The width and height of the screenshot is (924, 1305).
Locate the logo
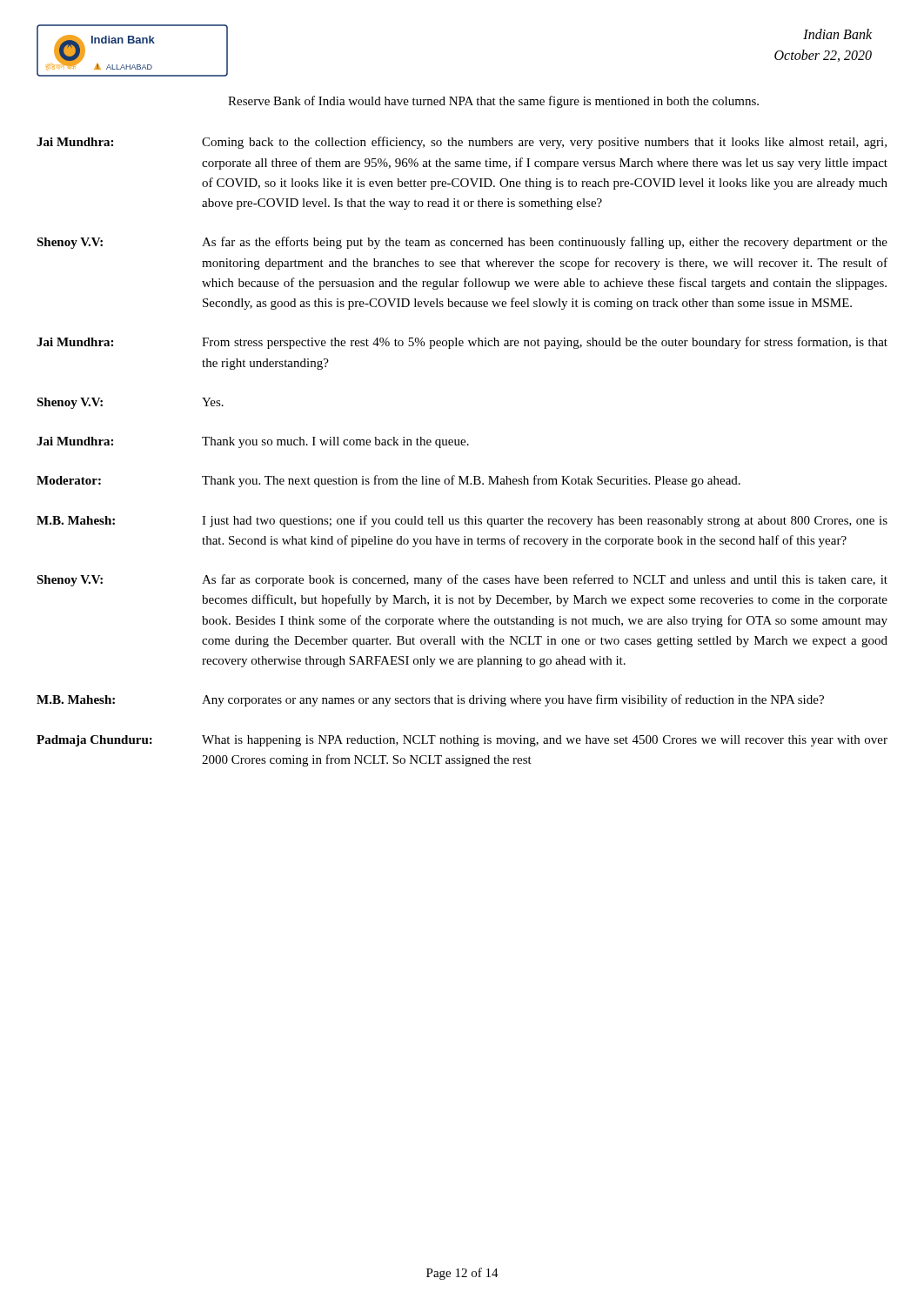coord(132,51)
